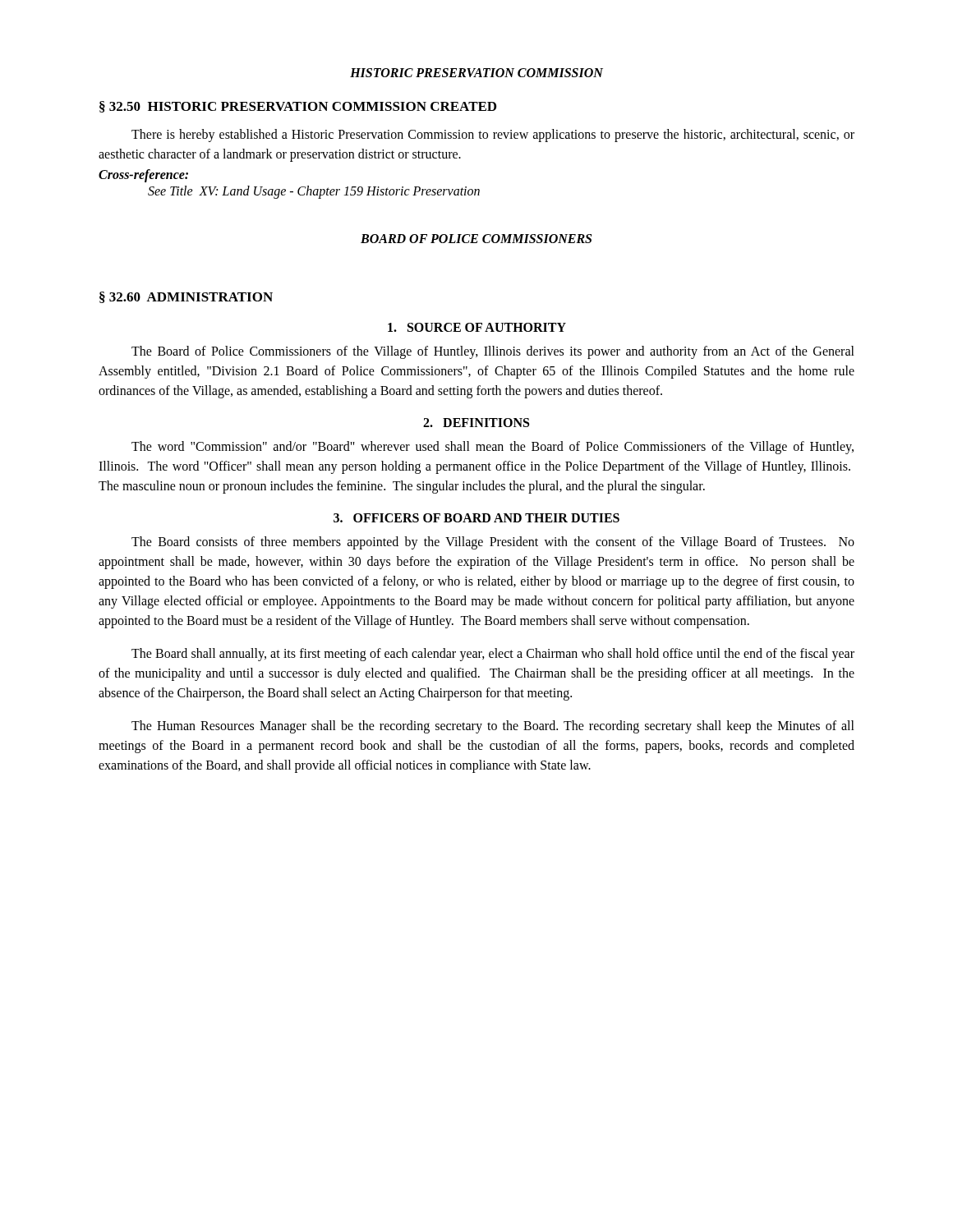Click on the text block that says "See Title XV:"
The image size is (953, 1232).
(x=314, y=191)
